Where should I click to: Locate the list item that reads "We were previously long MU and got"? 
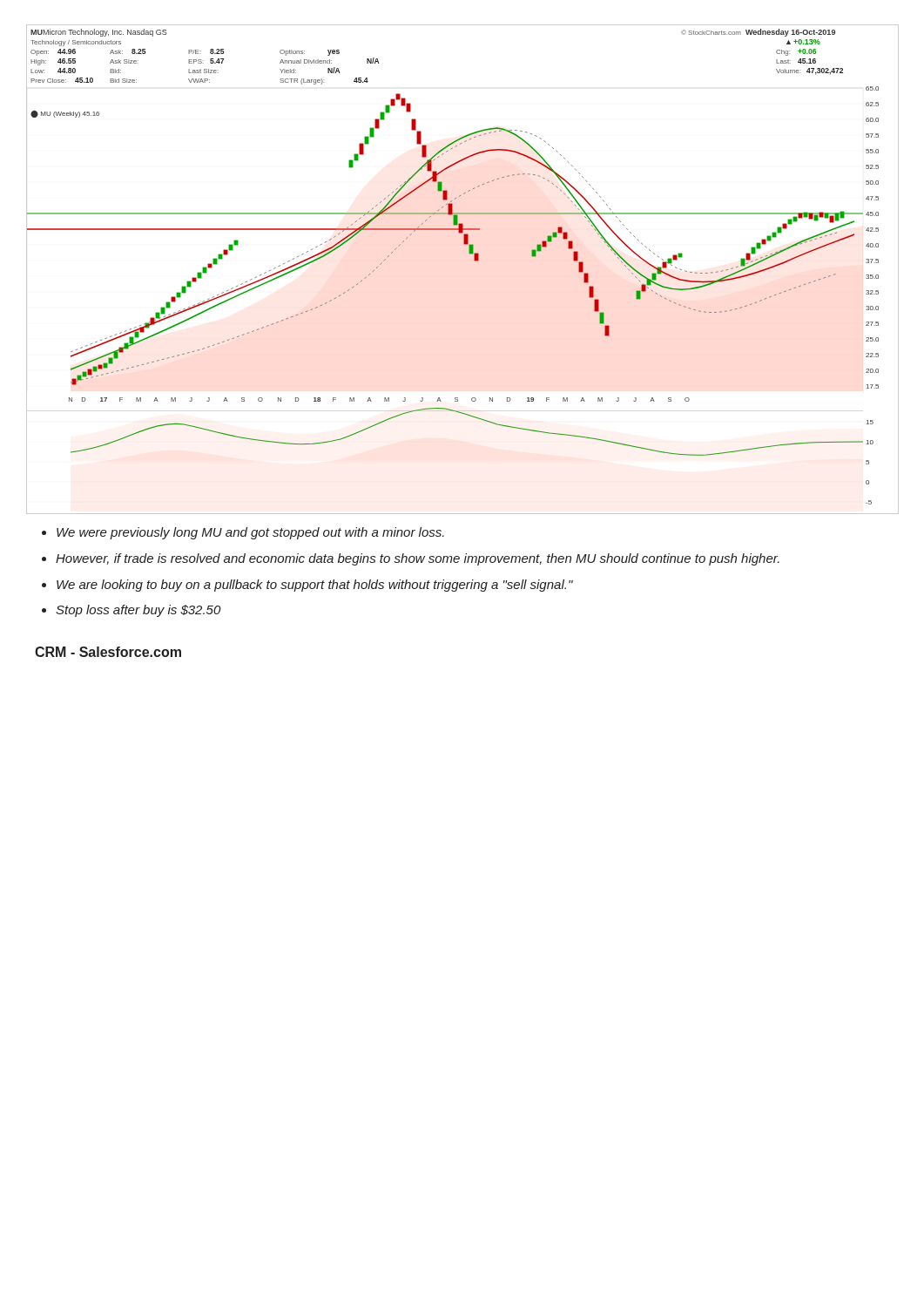444,571
